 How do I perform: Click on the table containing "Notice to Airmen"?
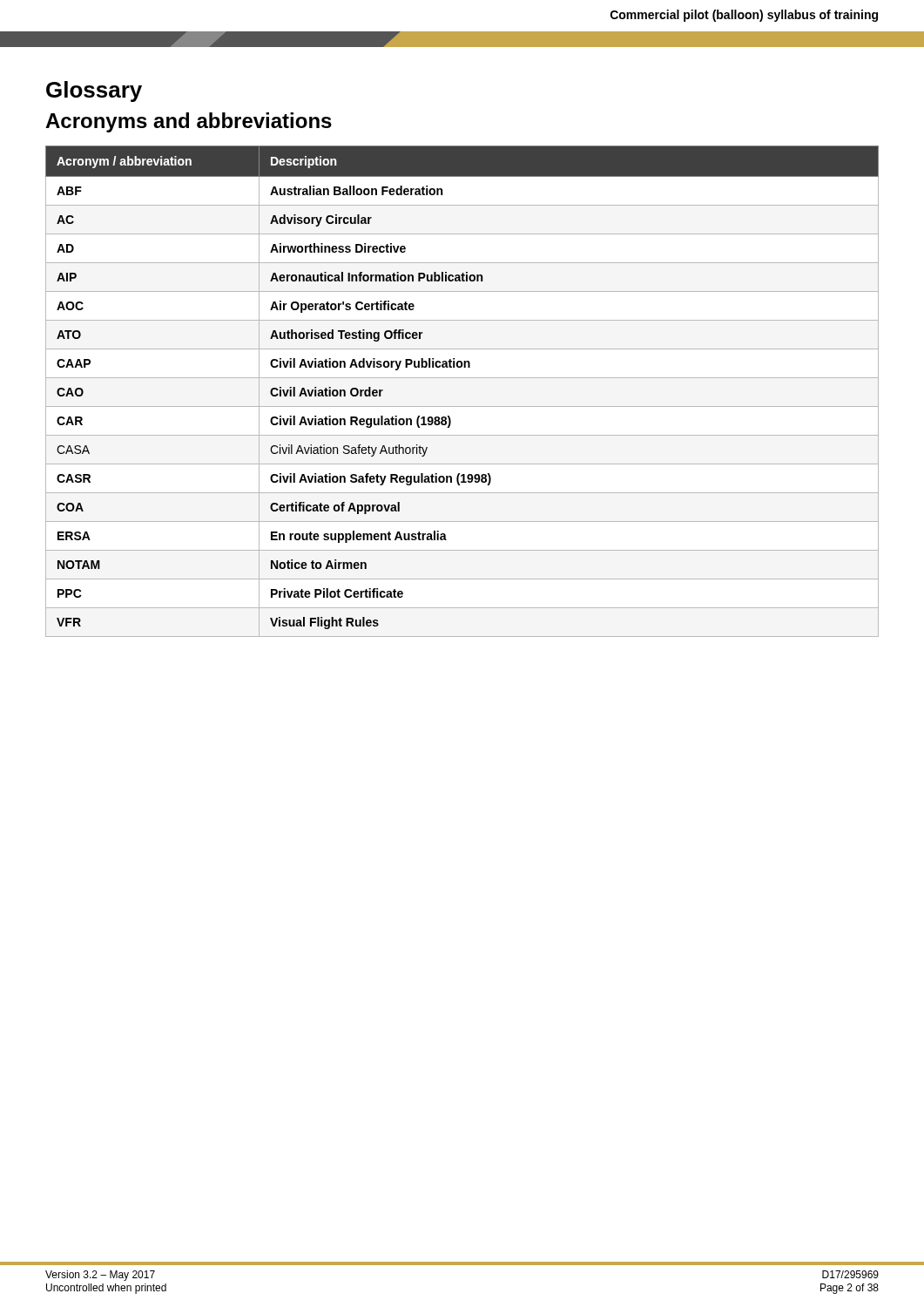[462, 391]
